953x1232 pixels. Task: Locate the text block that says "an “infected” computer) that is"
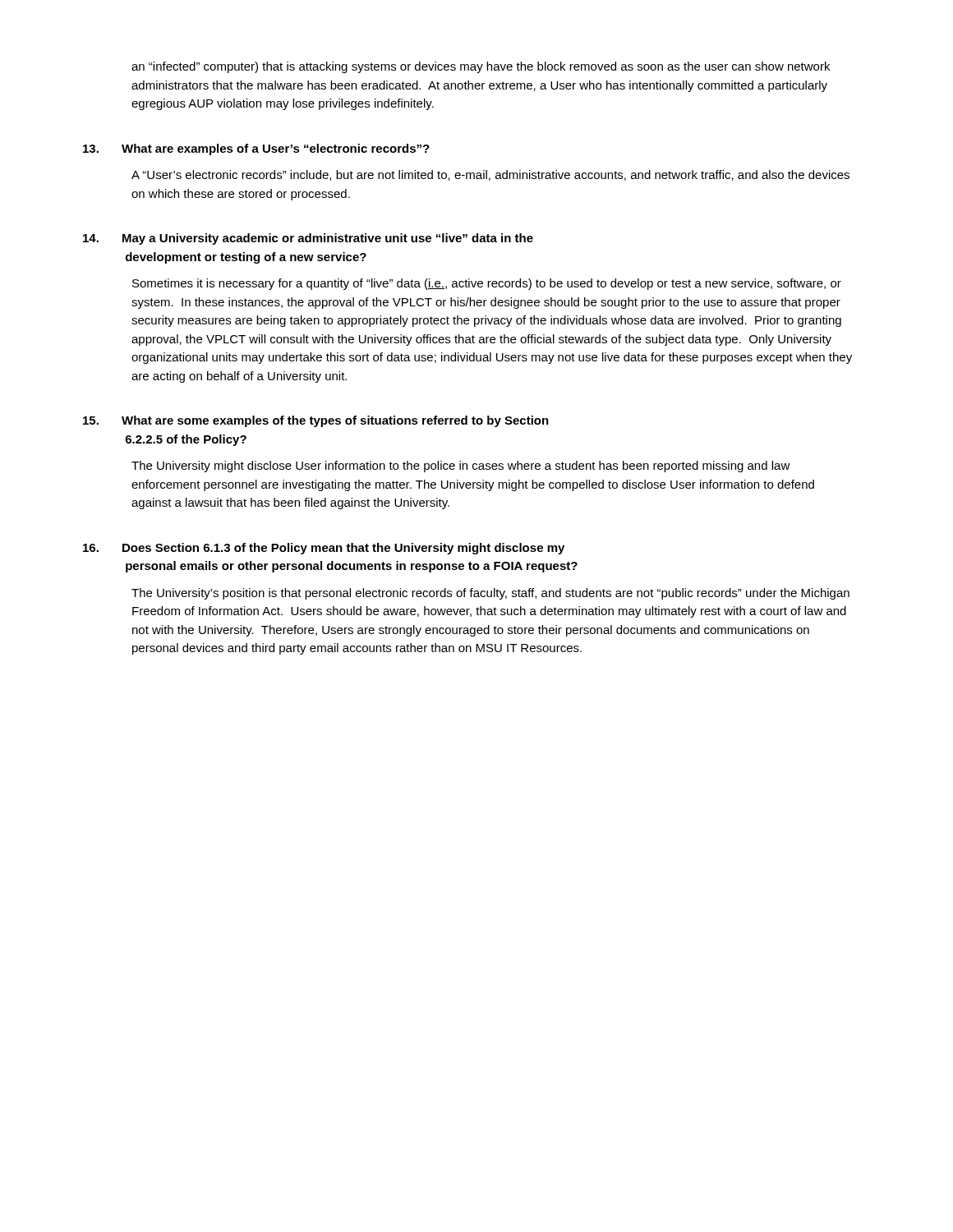point(481,85)
